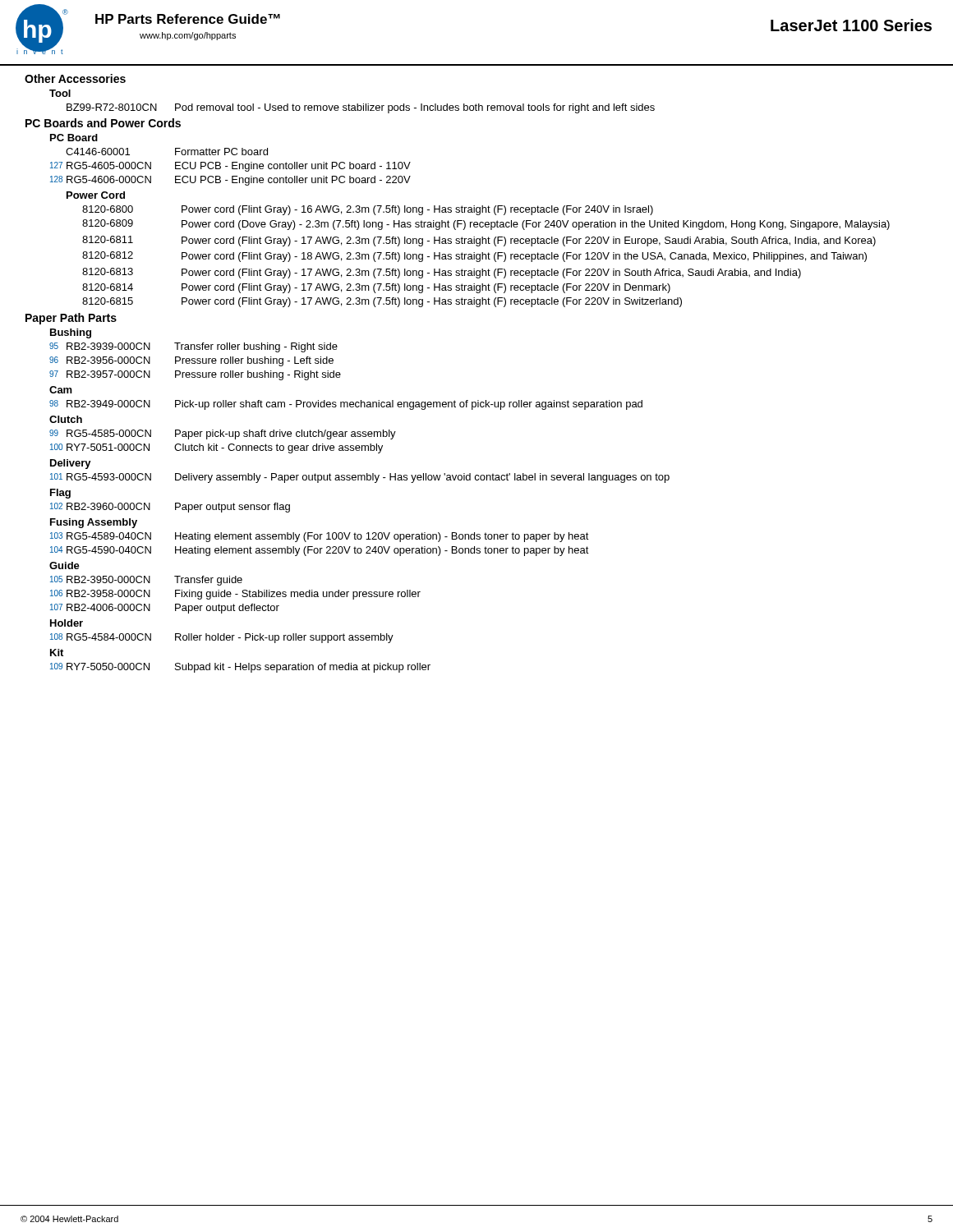Click on the region starting "8120-6811 Power cord (Flint"

coord(507,240)
